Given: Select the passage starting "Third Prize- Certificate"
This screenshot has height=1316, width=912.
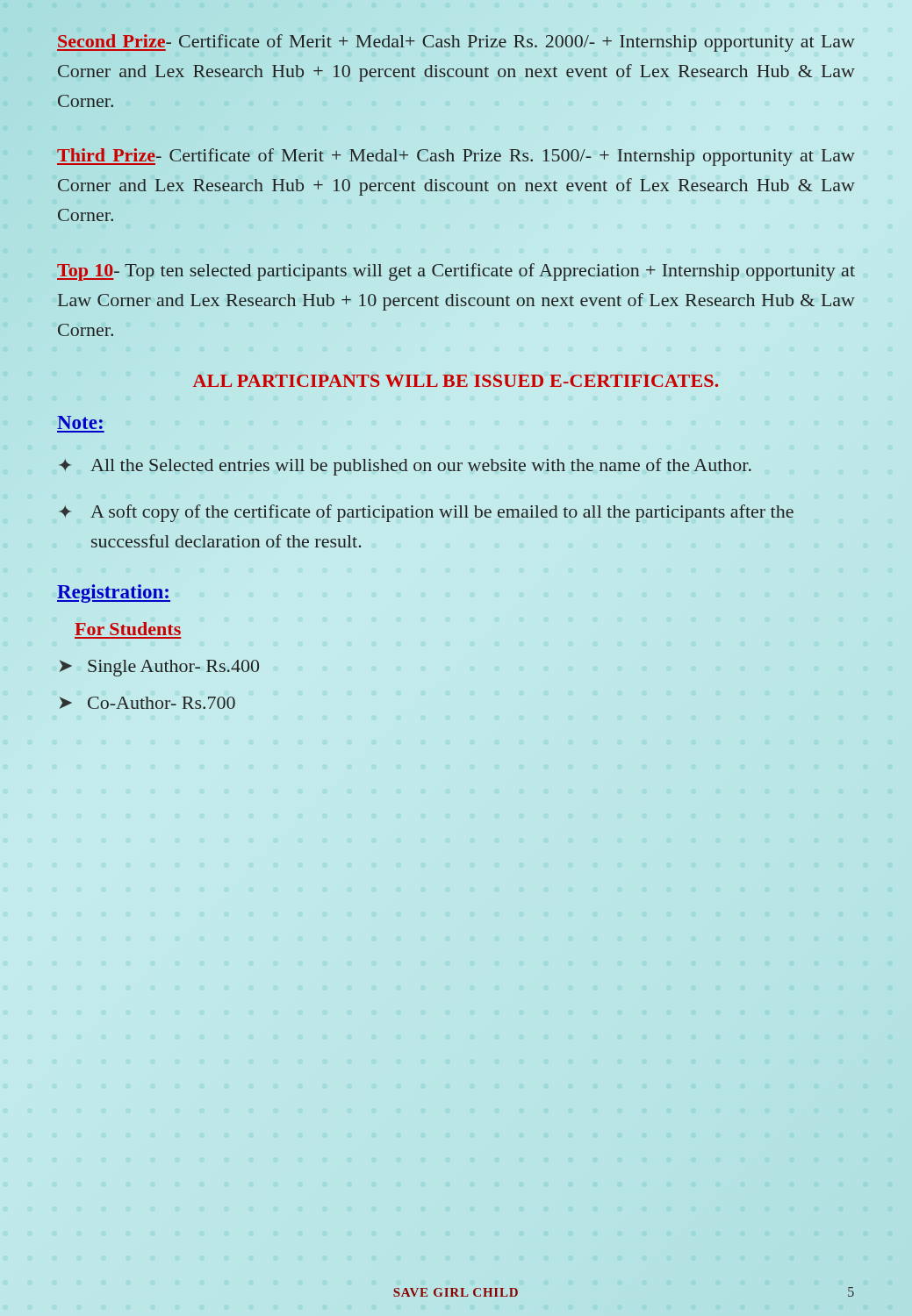Looking at the screenshot, I should (456, 185).
